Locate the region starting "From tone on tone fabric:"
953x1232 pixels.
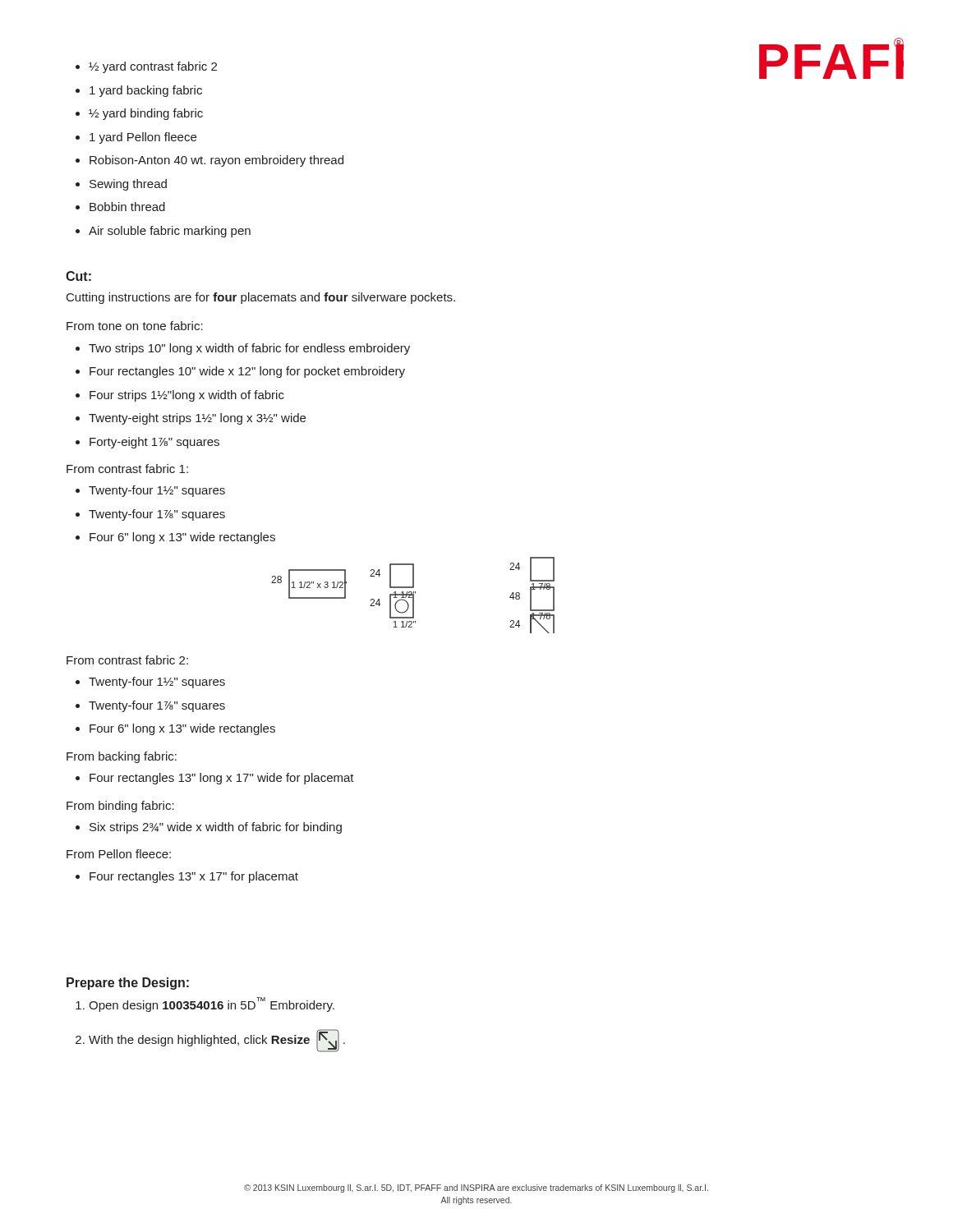point(135,326)
